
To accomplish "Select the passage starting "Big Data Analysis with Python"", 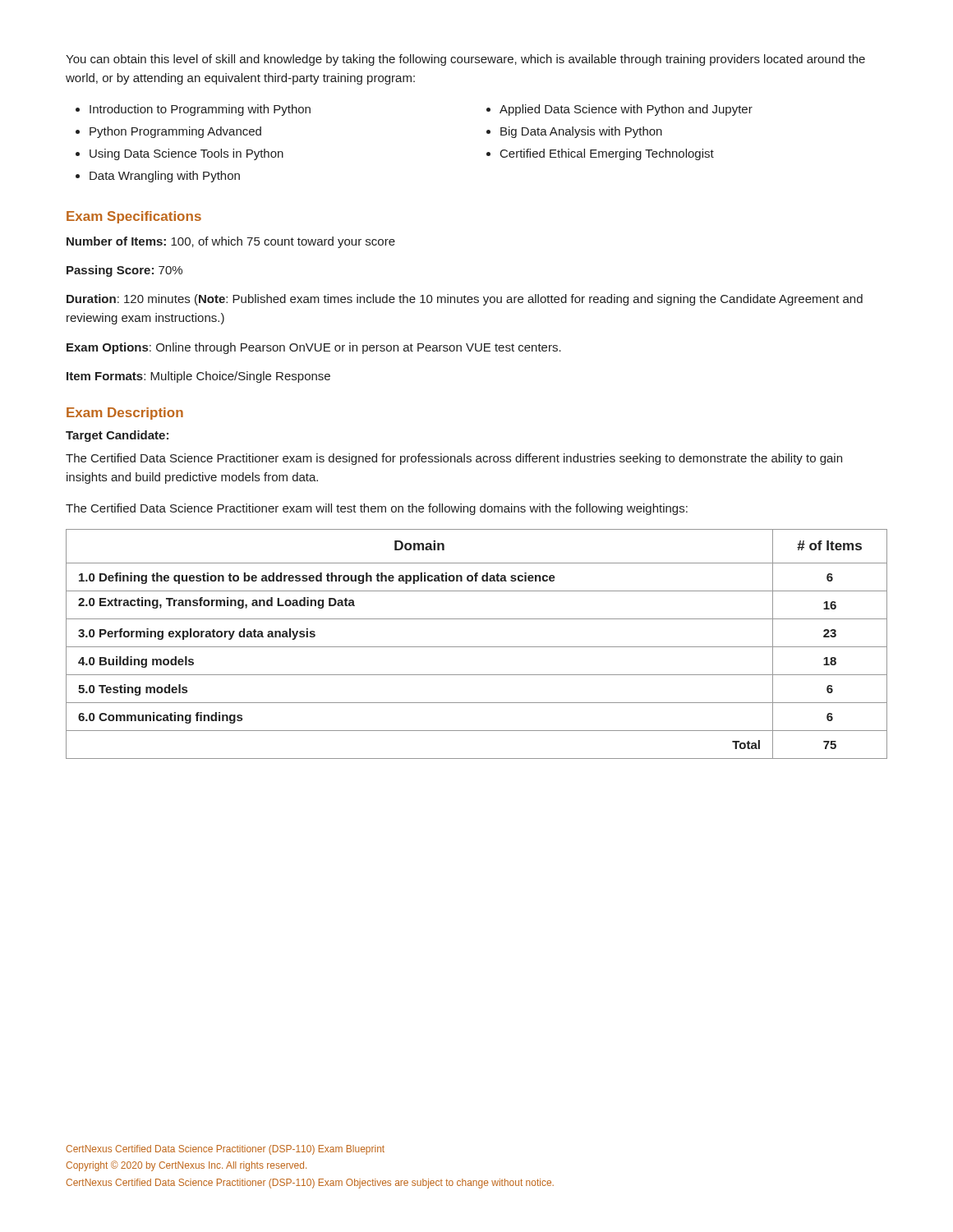I will click(581, 132).
